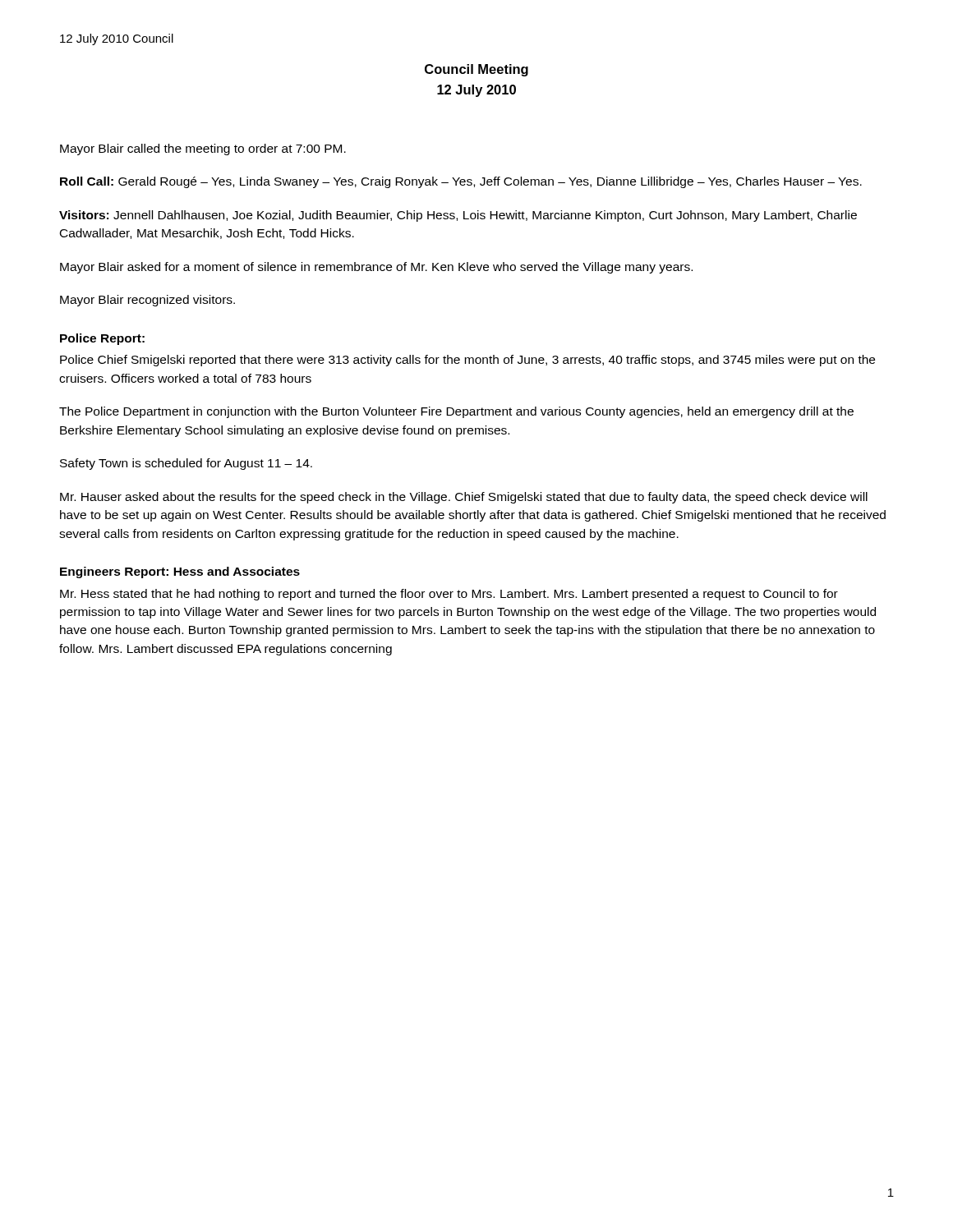The width and height of the screenshot is (953, 1232).
Task: Locate the text block with the text "Roll Call: Gerald Rougé –"
Action: coord(461,181)
